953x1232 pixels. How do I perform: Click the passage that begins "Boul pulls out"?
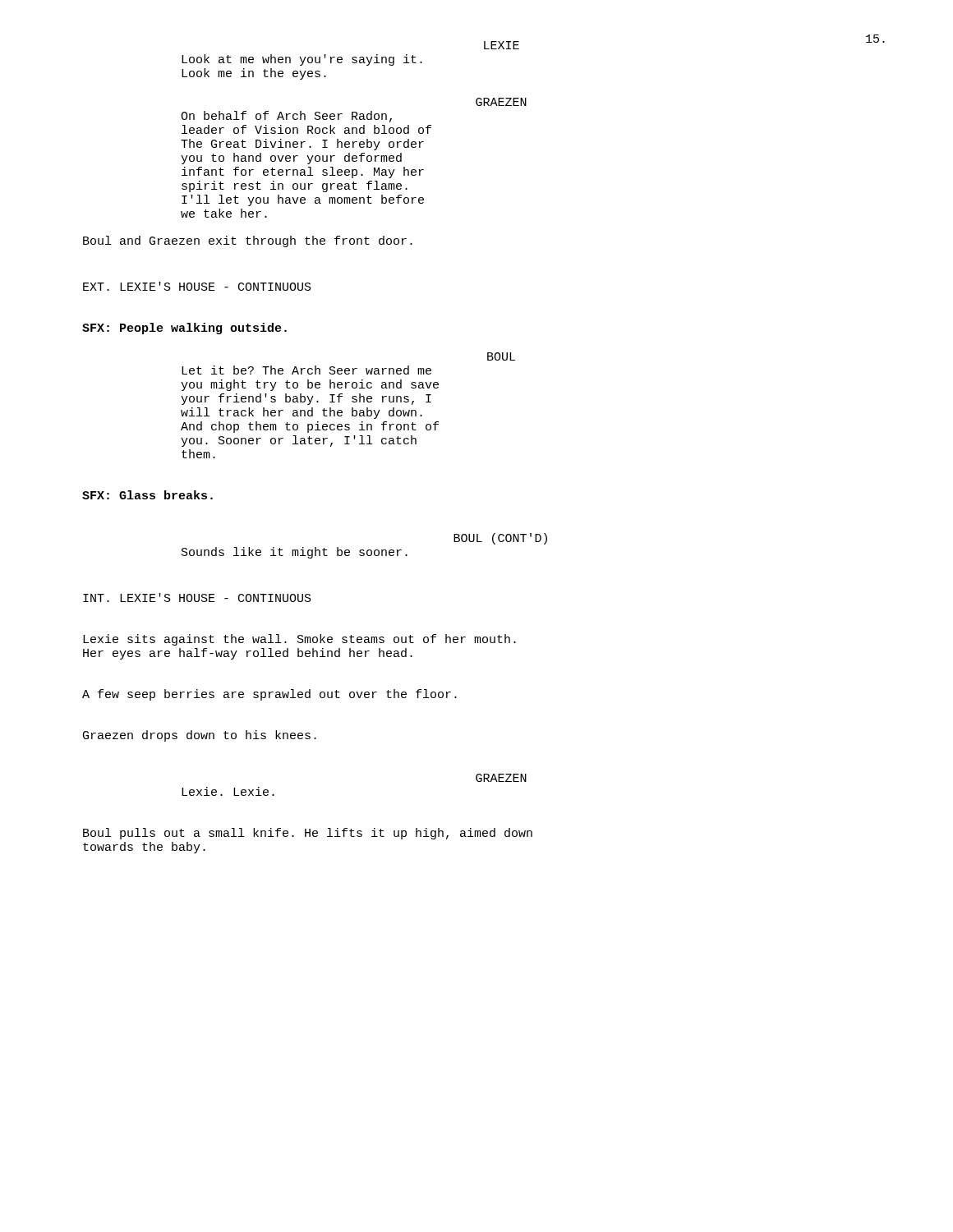pyautogui.click(x=452, y=834)
